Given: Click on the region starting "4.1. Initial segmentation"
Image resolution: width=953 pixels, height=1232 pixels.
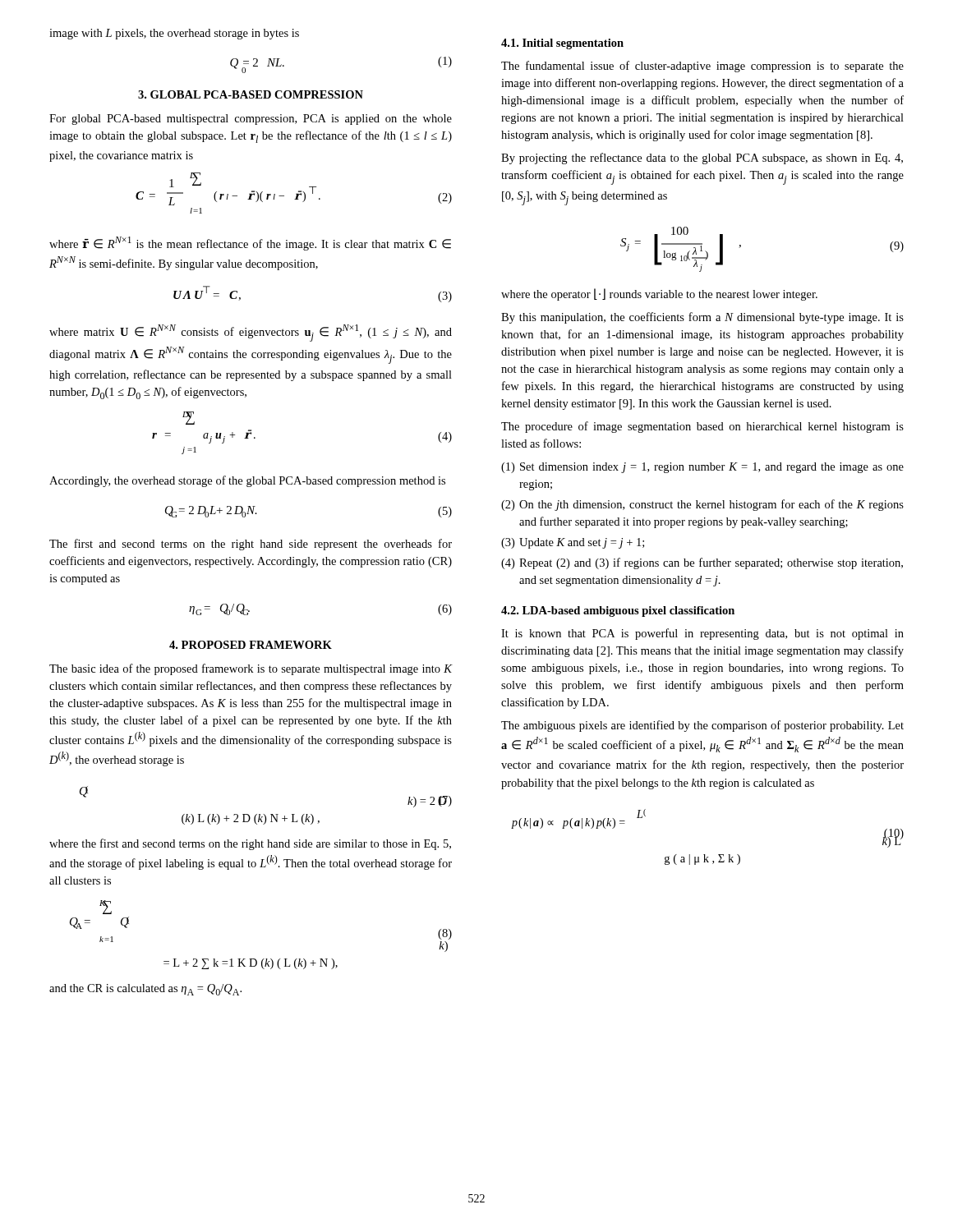Looking at the screenshot, I should pos(562,43).
